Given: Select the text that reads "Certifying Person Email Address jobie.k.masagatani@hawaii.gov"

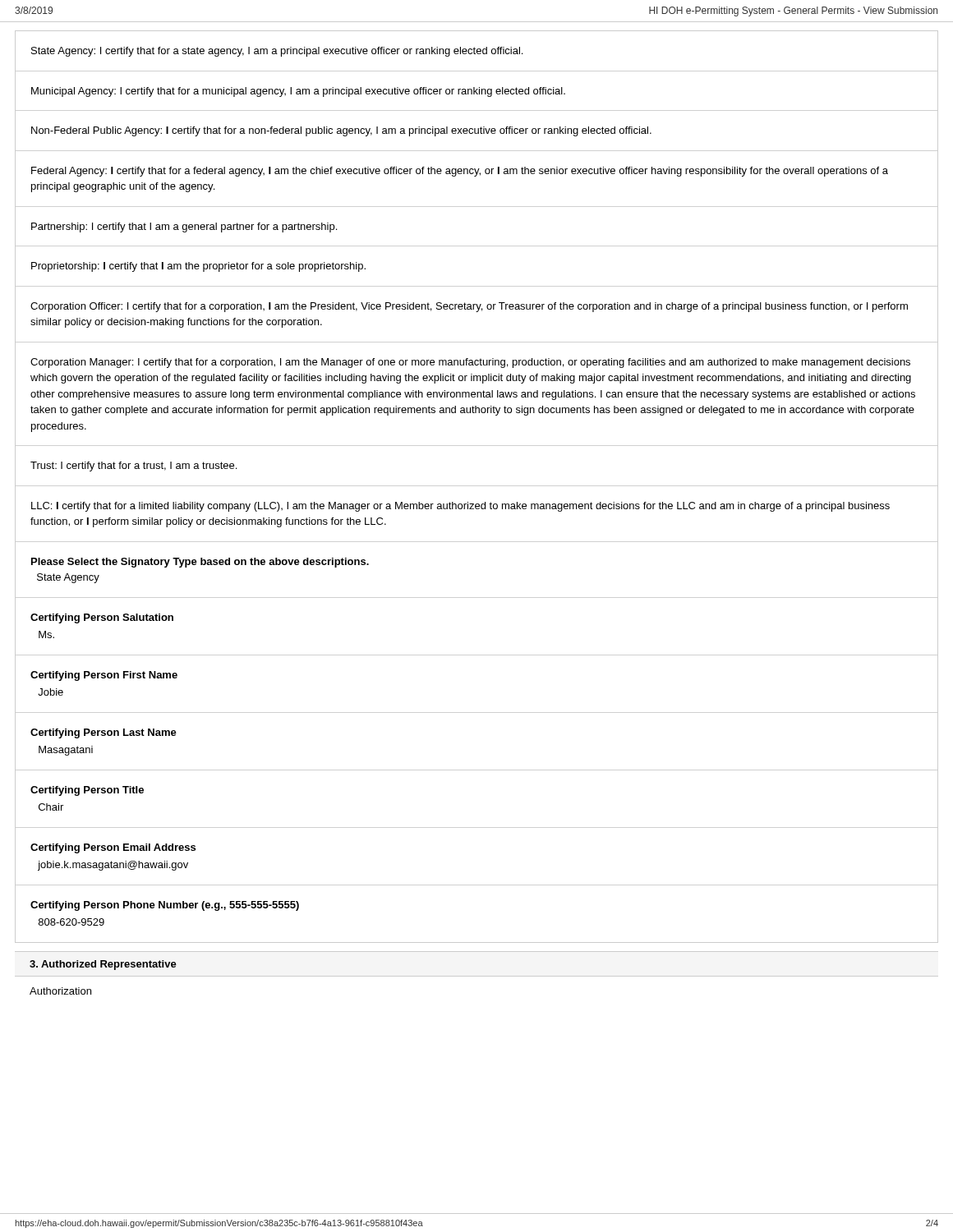Looking at the screenshot, I should click(x=113, y=848).
